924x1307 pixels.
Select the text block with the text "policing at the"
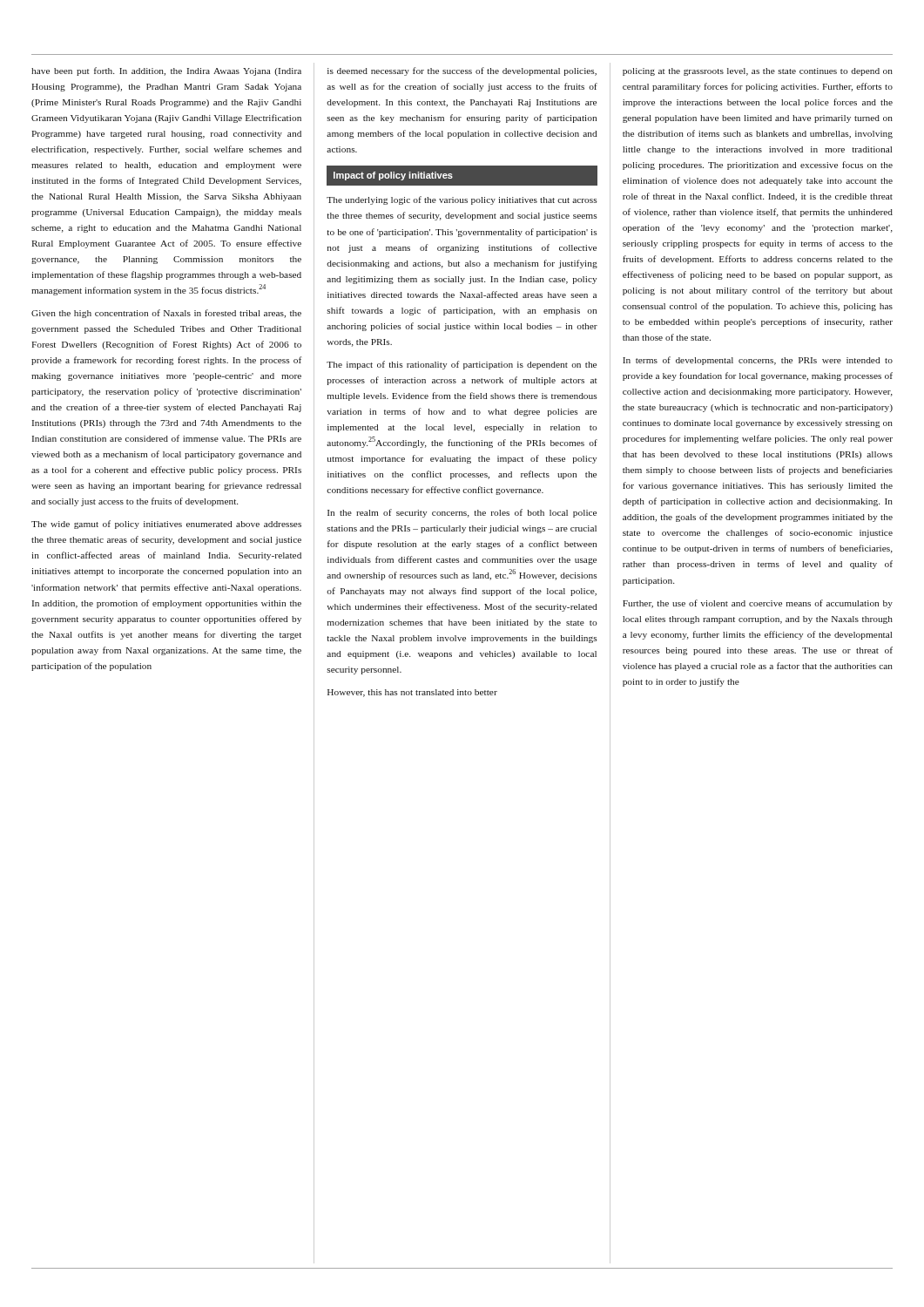pyautogui.click(x=758, y=204)
